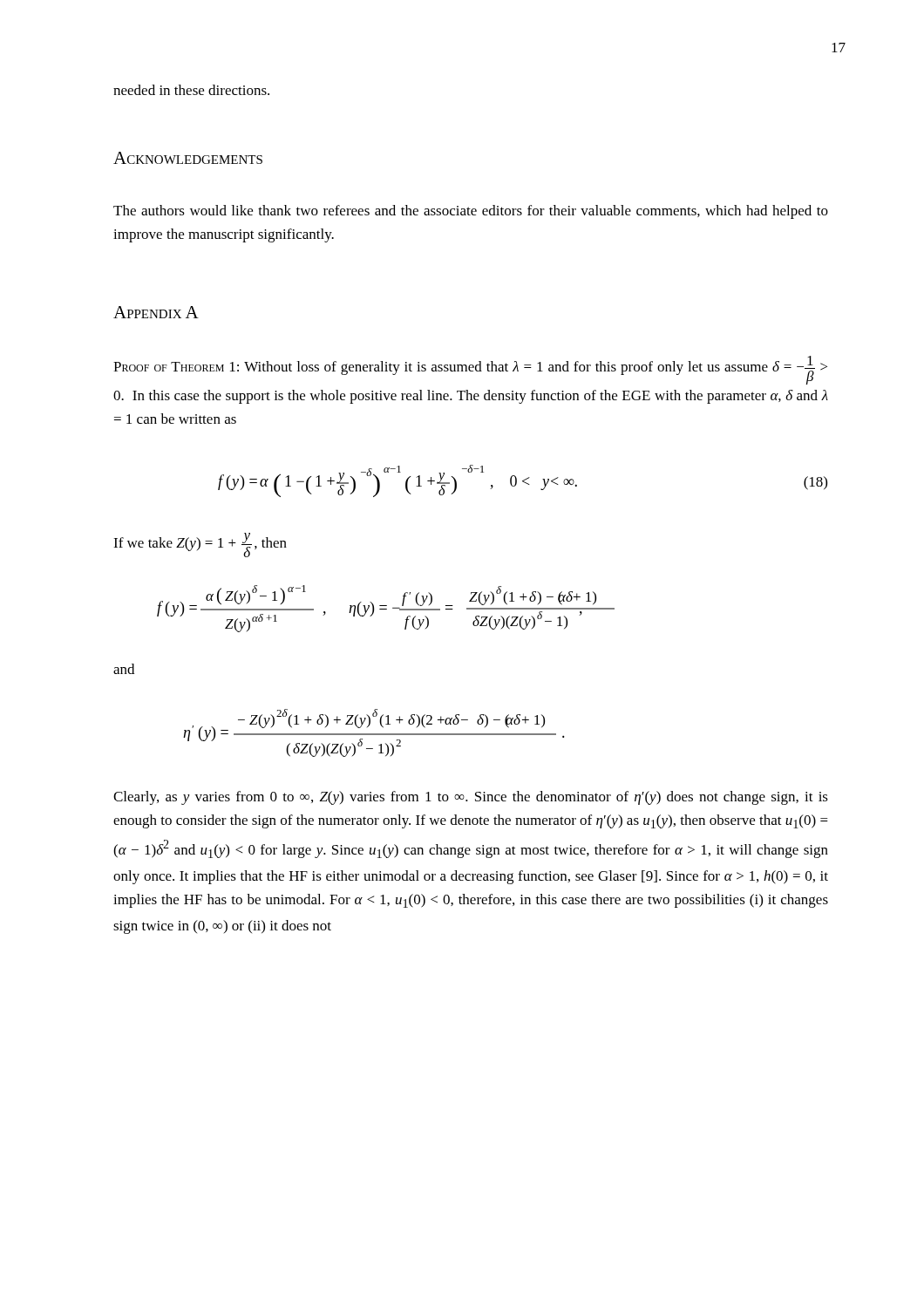
Task: Find the passage starting "If we take"
Action: (200, 544)
